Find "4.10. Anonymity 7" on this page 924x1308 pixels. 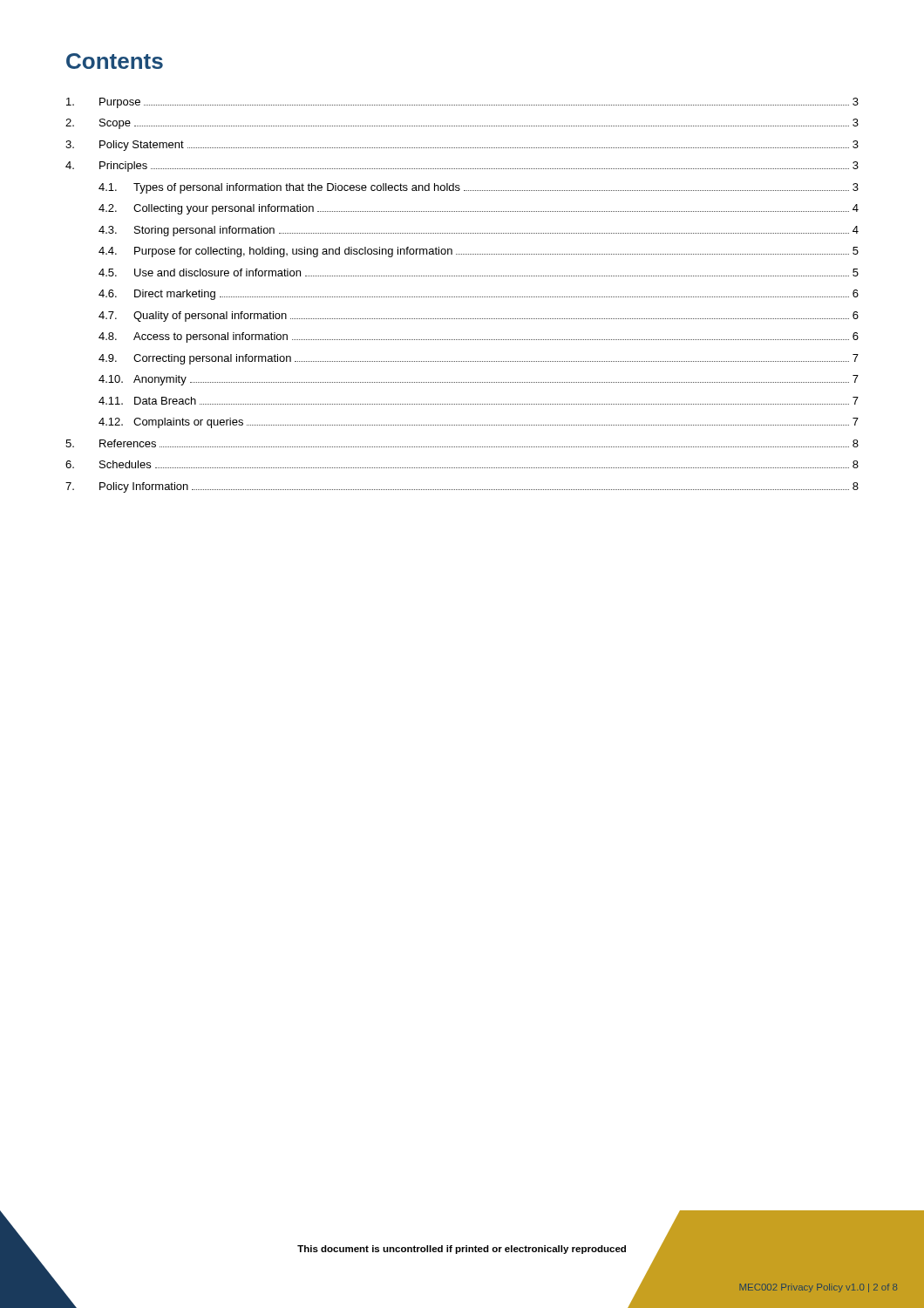(x=479, y=379)
